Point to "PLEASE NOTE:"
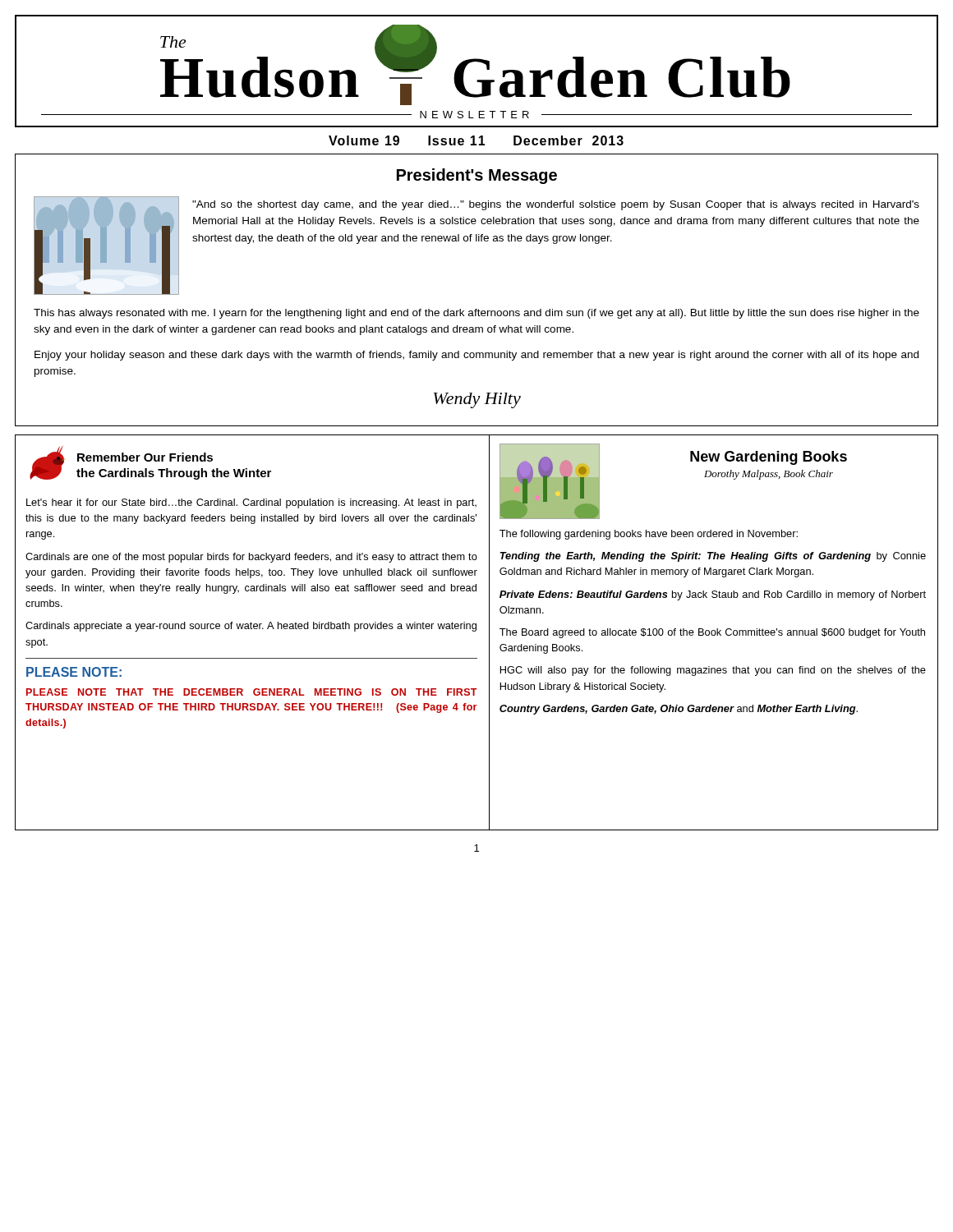 74,672
